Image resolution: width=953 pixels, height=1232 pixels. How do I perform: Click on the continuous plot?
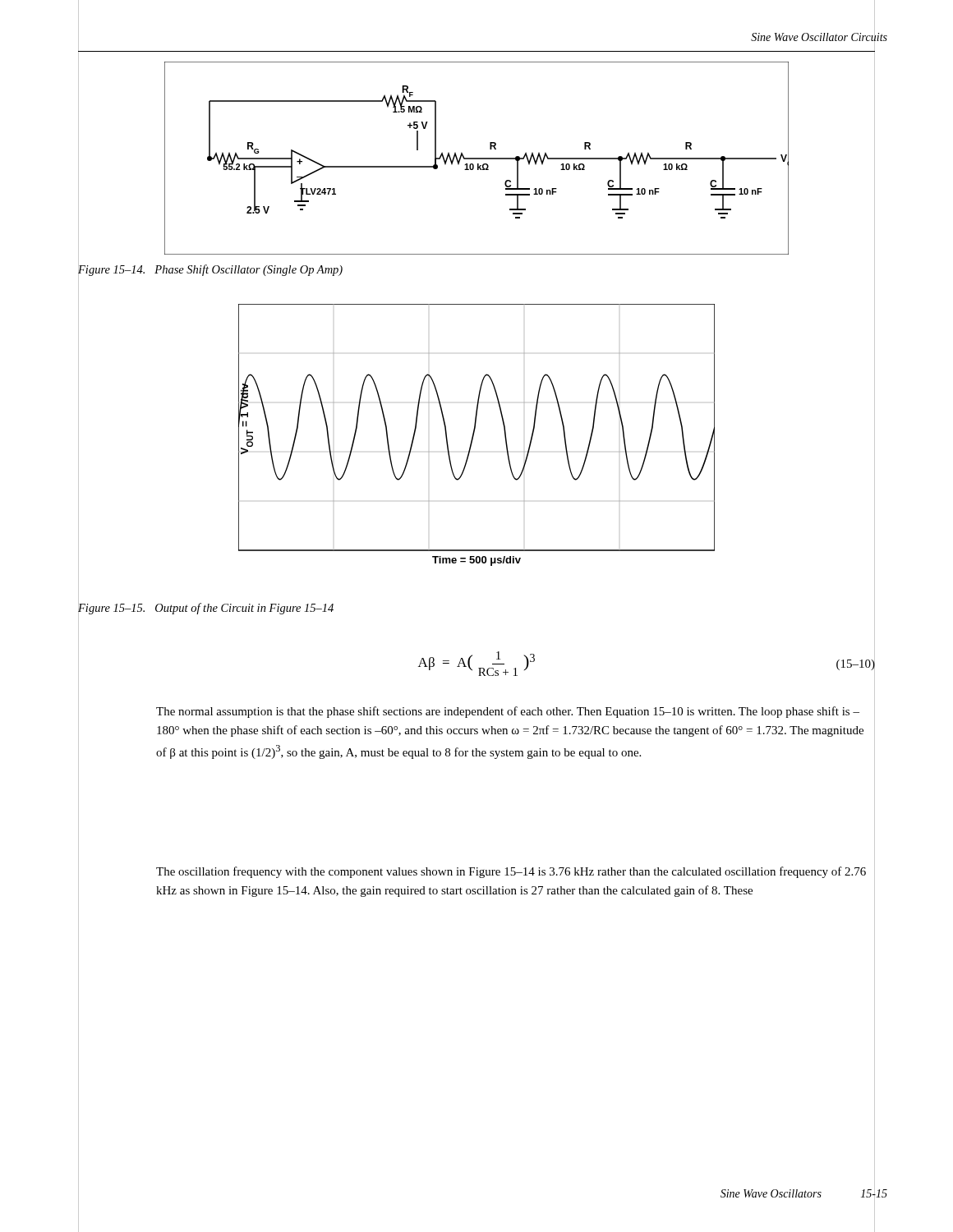(476, 435)
